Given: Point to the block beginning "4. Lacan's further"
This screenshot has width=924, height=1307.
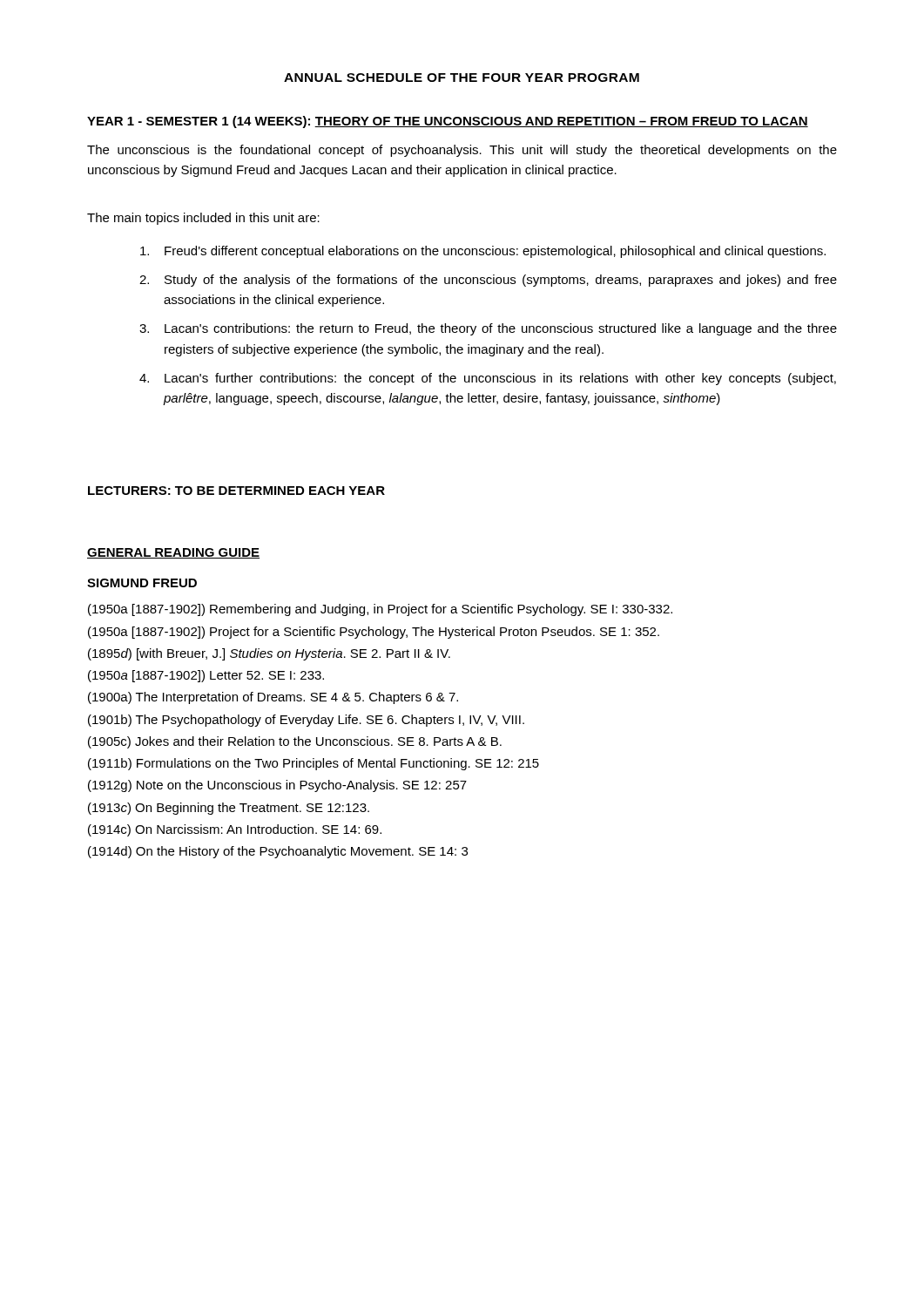Looking at the screenshot, I should coord(488,388).
